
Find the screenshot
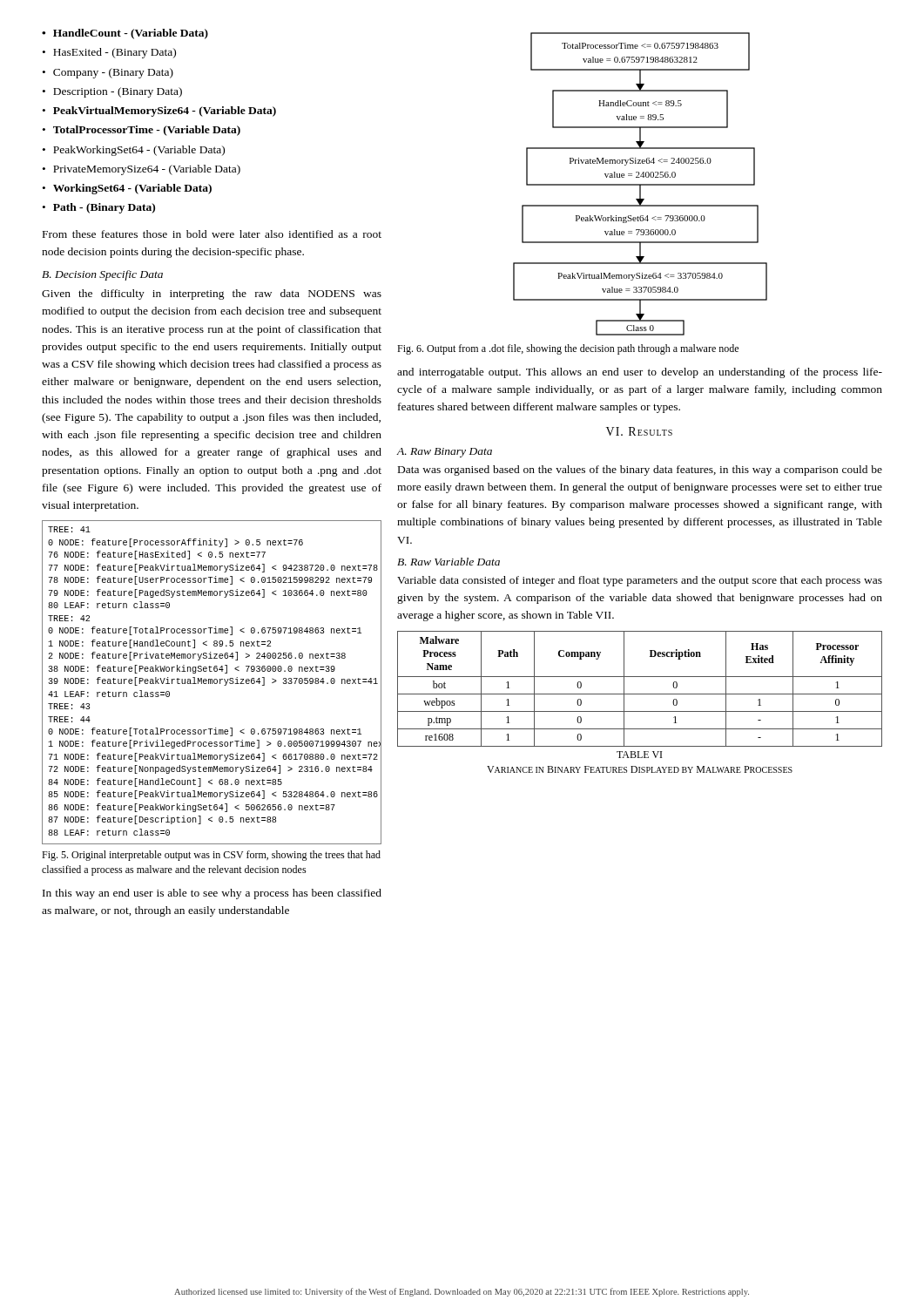[212, 683]
